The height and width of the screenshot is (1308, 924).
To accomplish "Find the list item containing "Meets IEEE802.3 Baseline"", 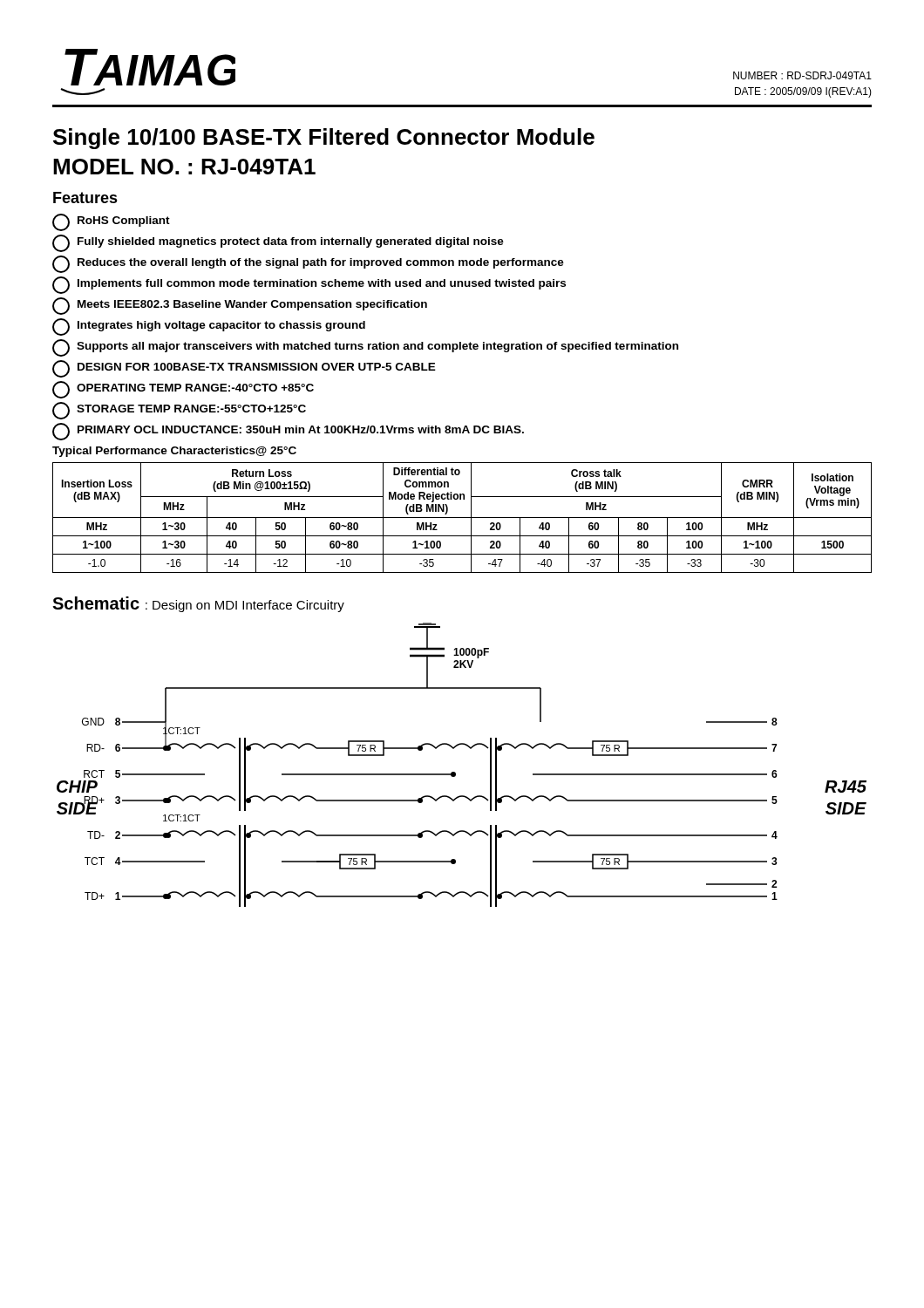I will [240, 306].
